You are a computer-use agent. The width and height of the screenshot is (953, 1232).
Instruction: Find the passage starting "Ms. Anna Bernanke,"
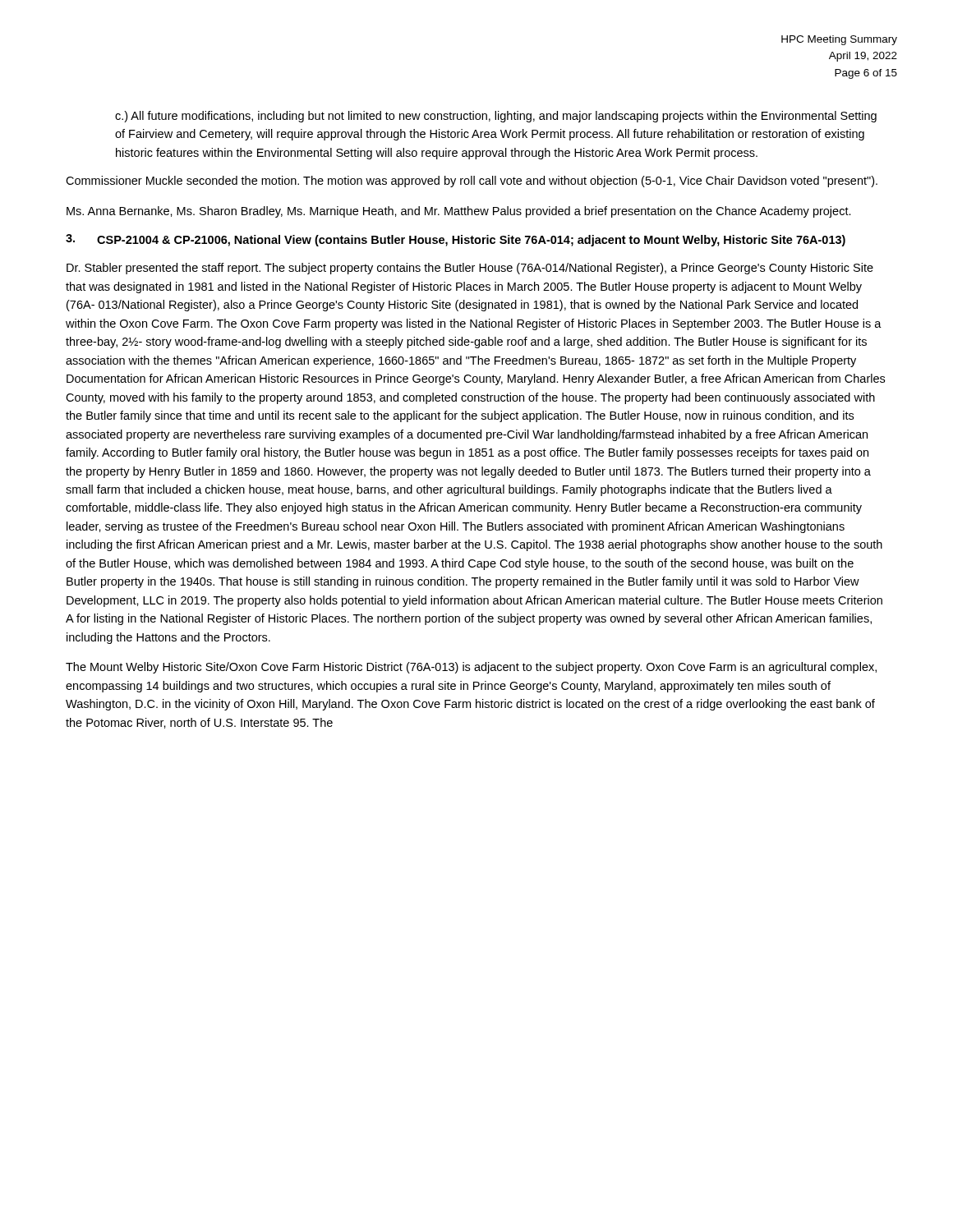(459, 211)
